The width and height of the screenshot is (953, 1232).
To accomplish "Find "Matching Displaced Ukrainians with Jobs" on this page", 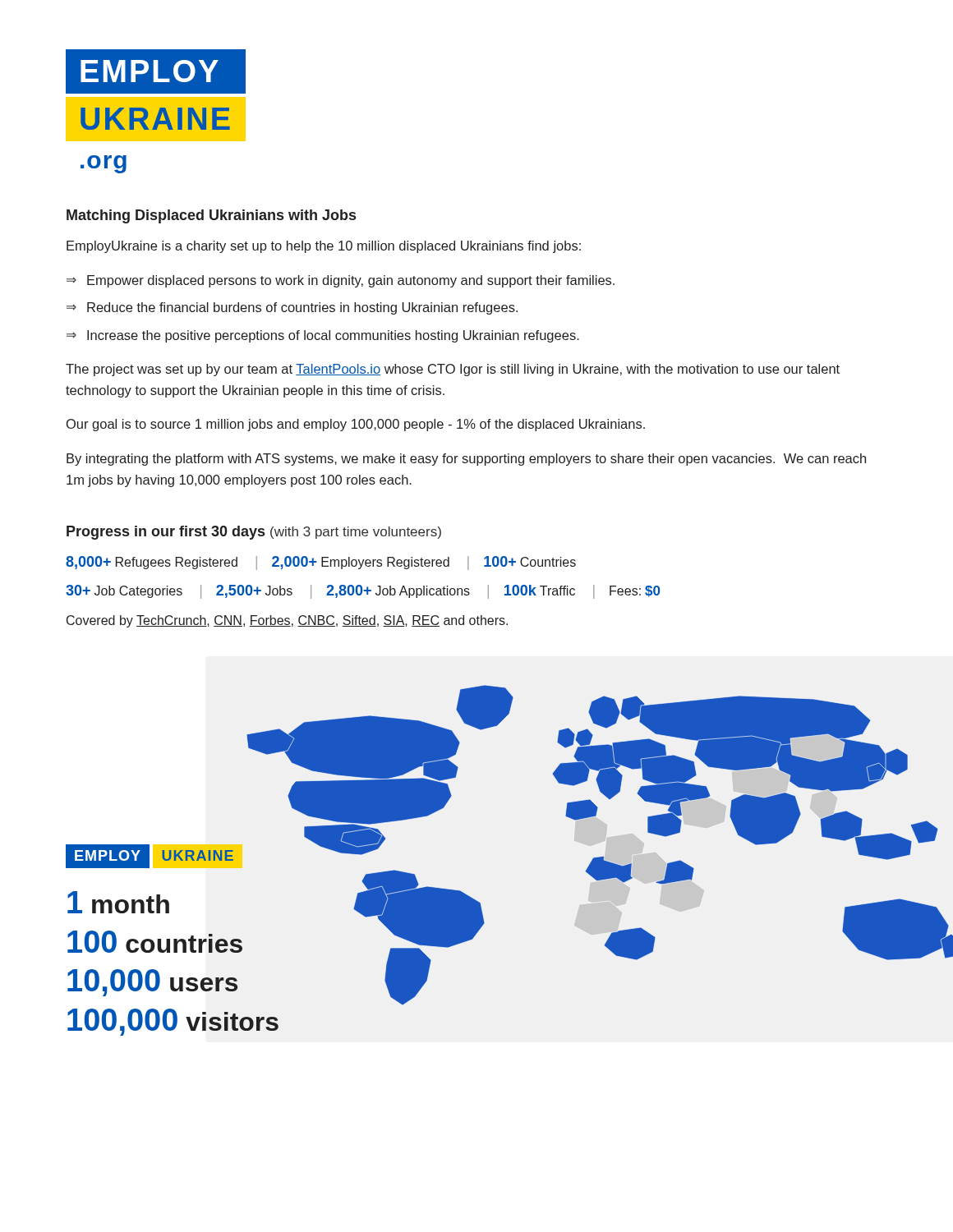I will click(x=211, y=215).
